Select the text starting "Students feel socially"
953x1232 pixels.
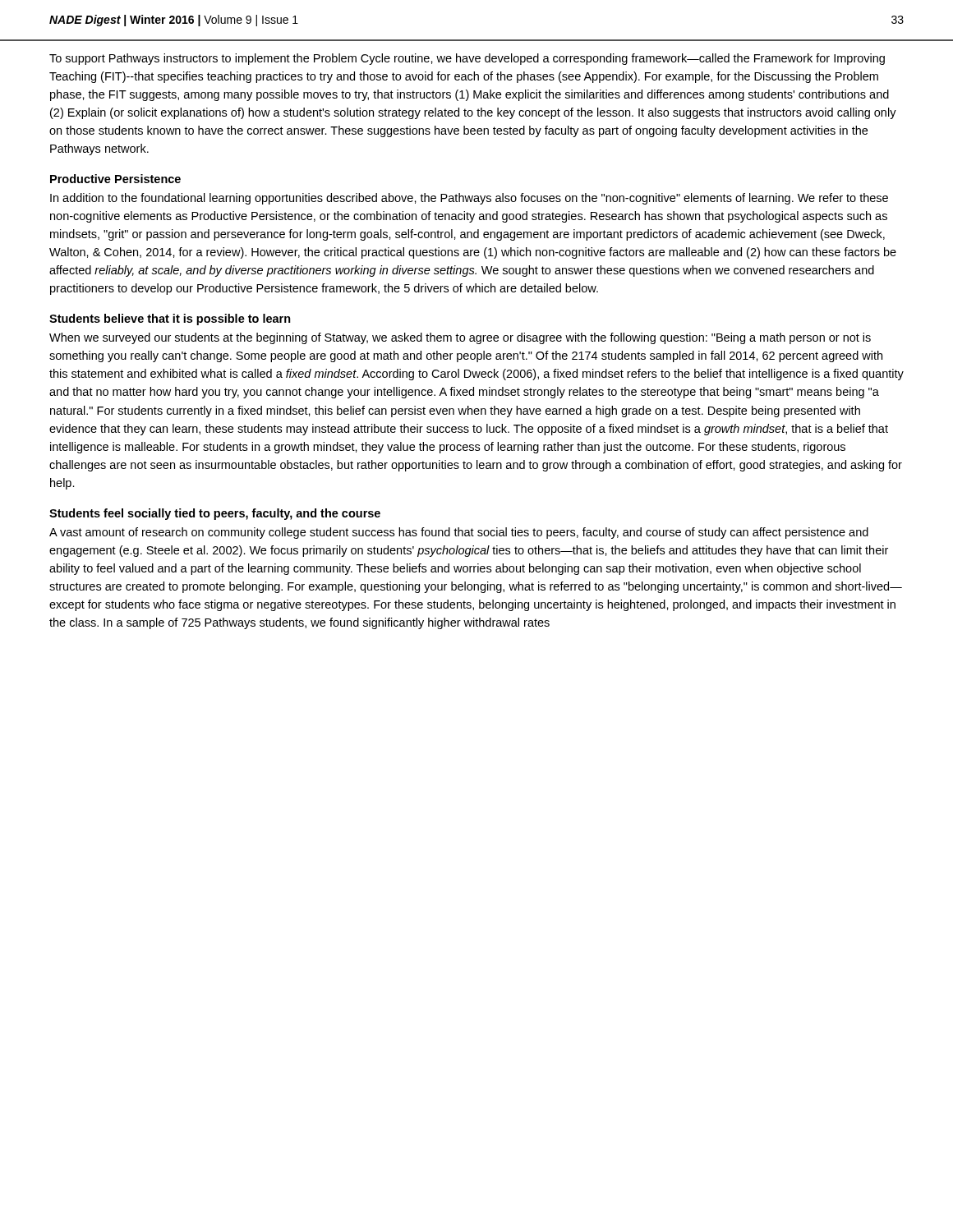pos(215,513)
